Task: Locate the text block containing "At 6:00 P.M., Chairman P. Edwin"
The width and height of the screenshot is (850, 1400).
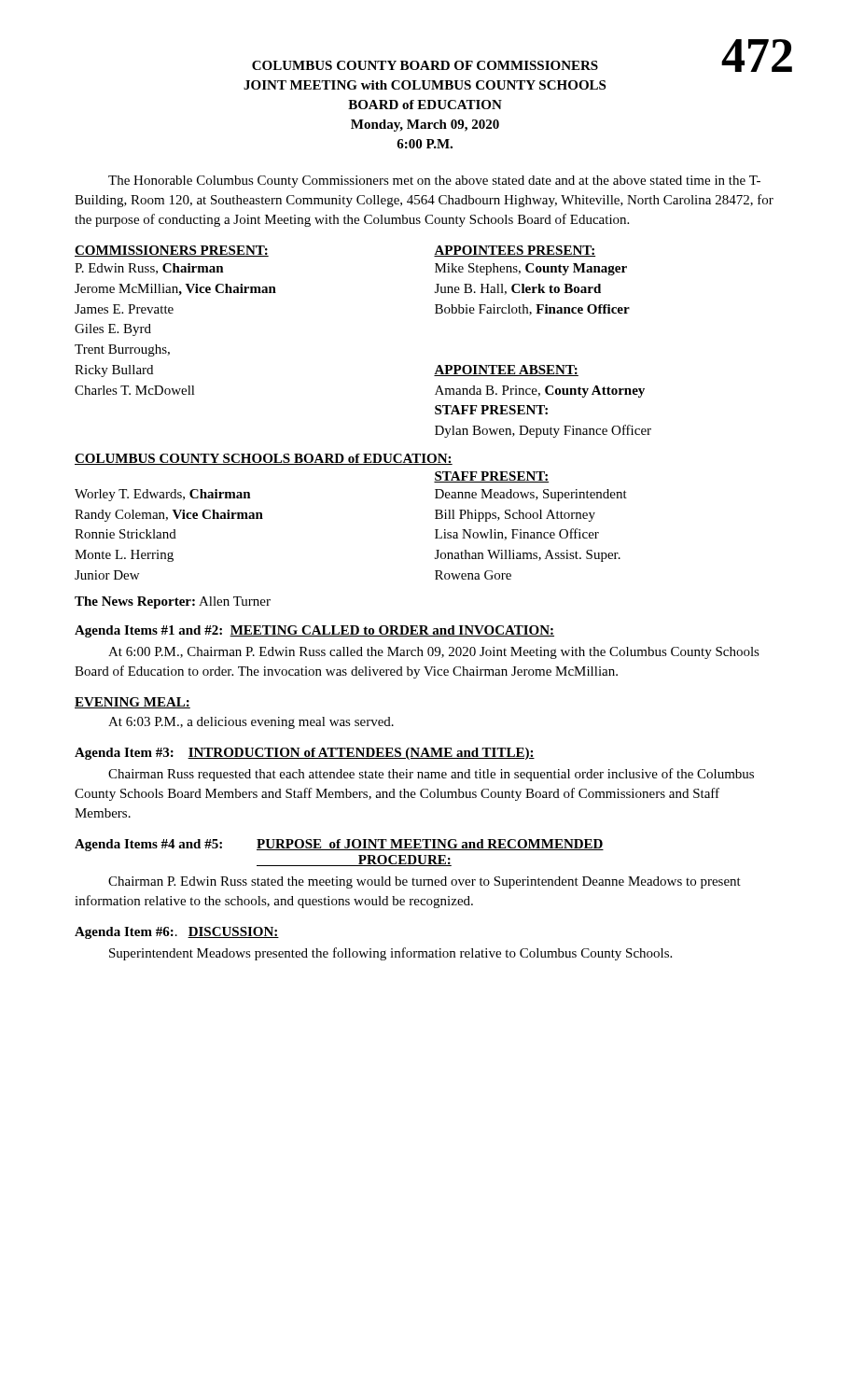Action: (425, 661)
